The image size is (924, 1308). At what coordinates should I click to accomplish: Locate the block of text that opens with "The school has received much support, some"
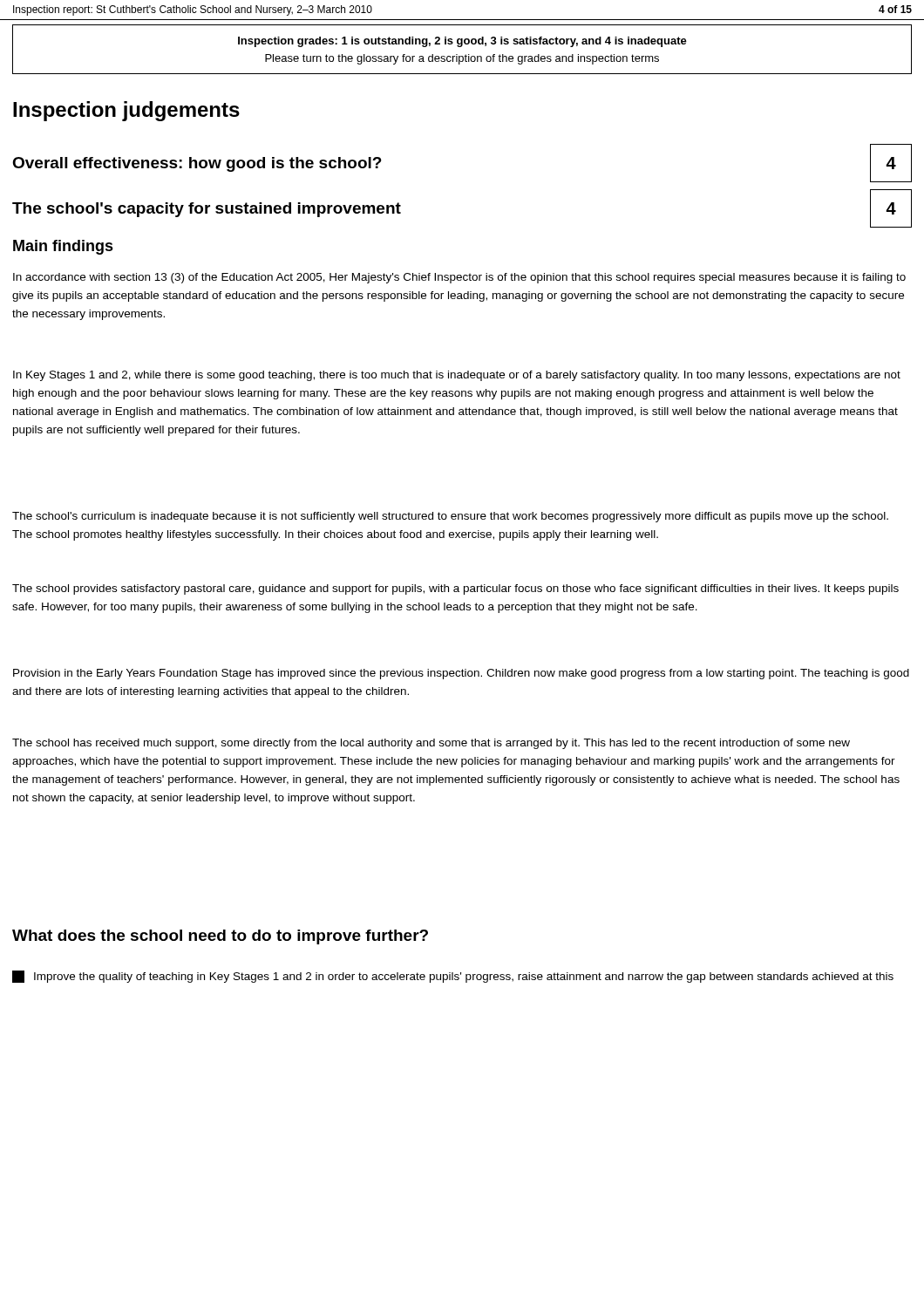click(x=456, y=770)
